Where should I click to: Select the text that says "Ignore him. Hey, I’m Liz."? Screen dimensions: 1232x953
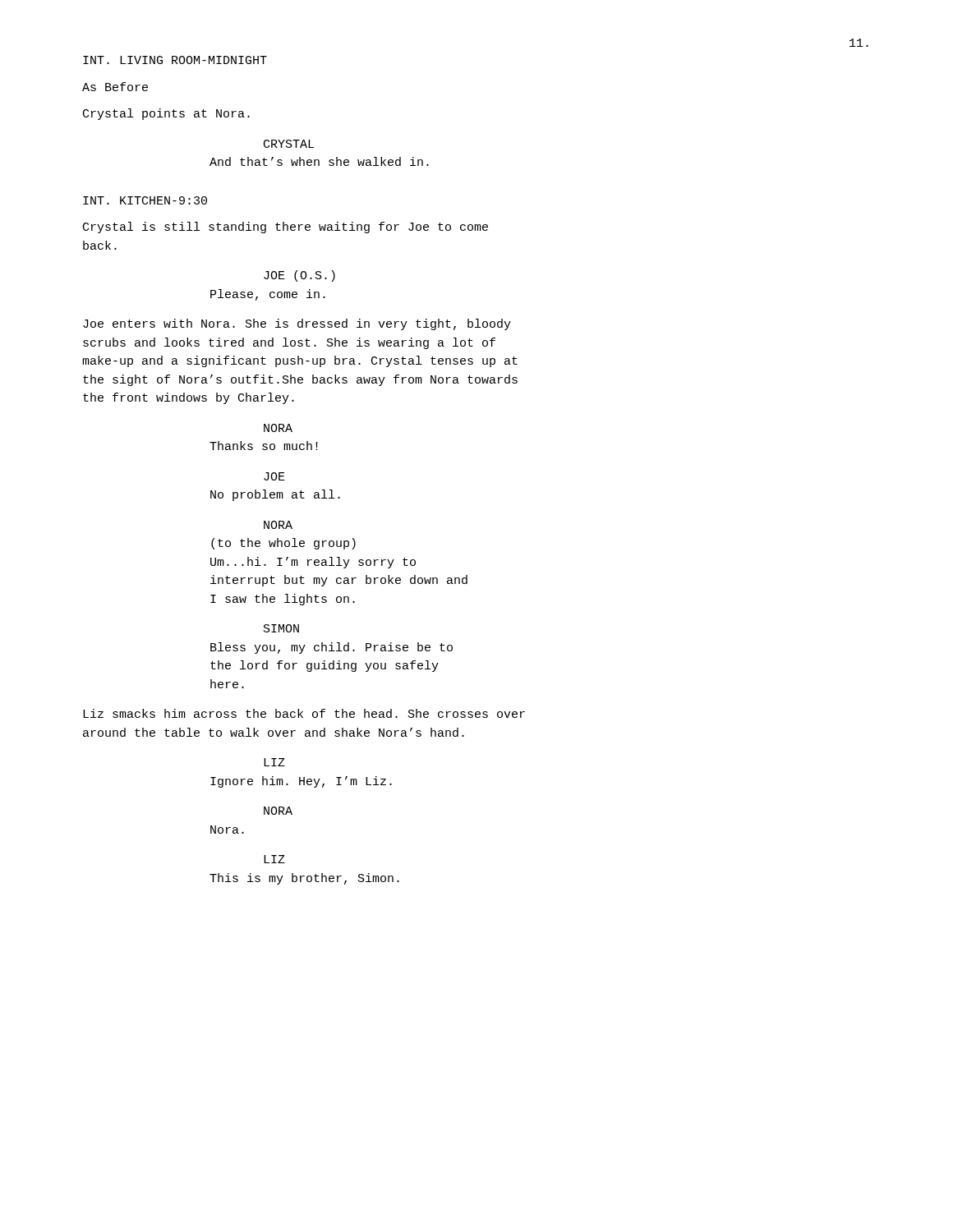point(302,782)
